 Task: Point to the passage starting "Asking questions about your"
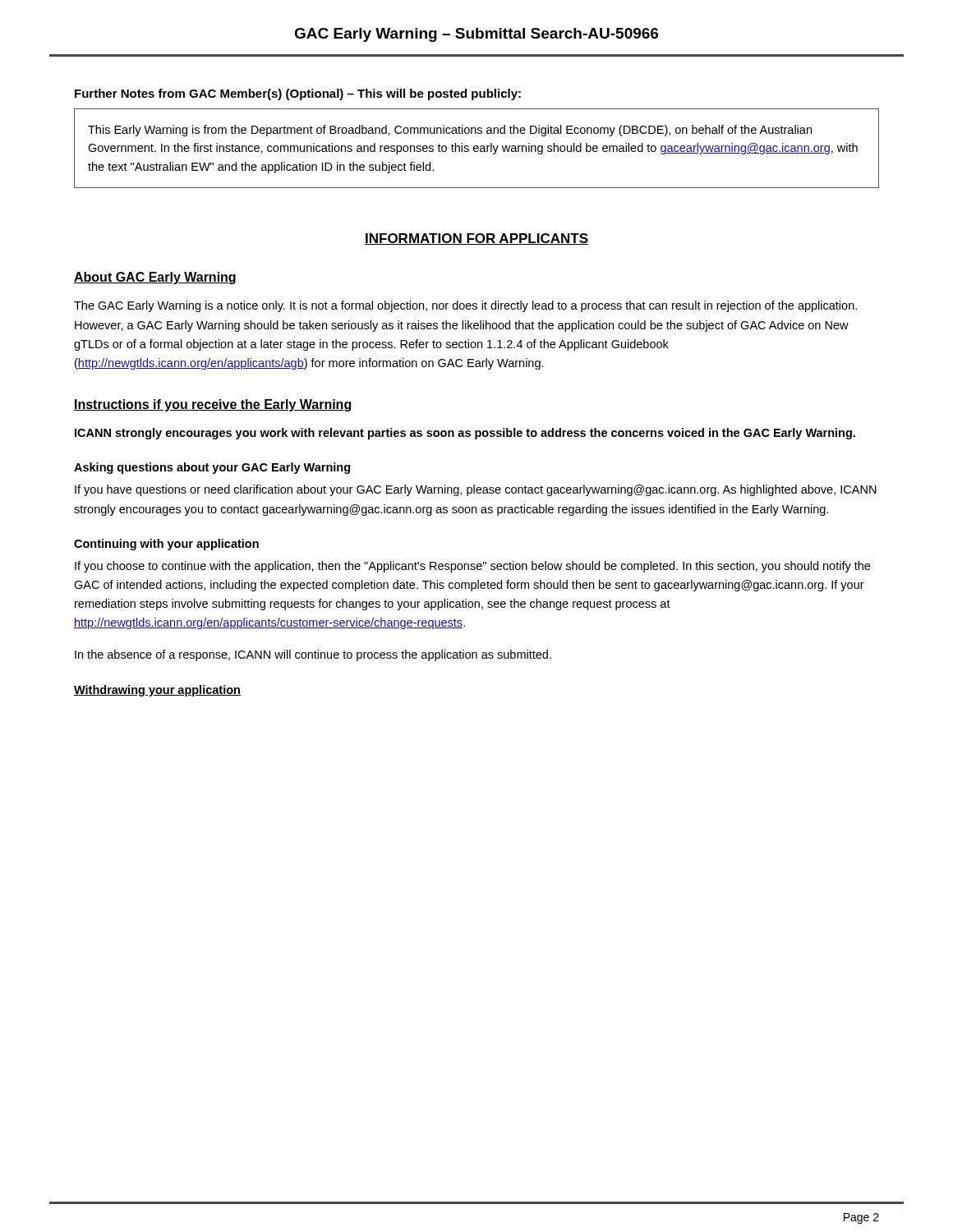click(x=212, y=468)
